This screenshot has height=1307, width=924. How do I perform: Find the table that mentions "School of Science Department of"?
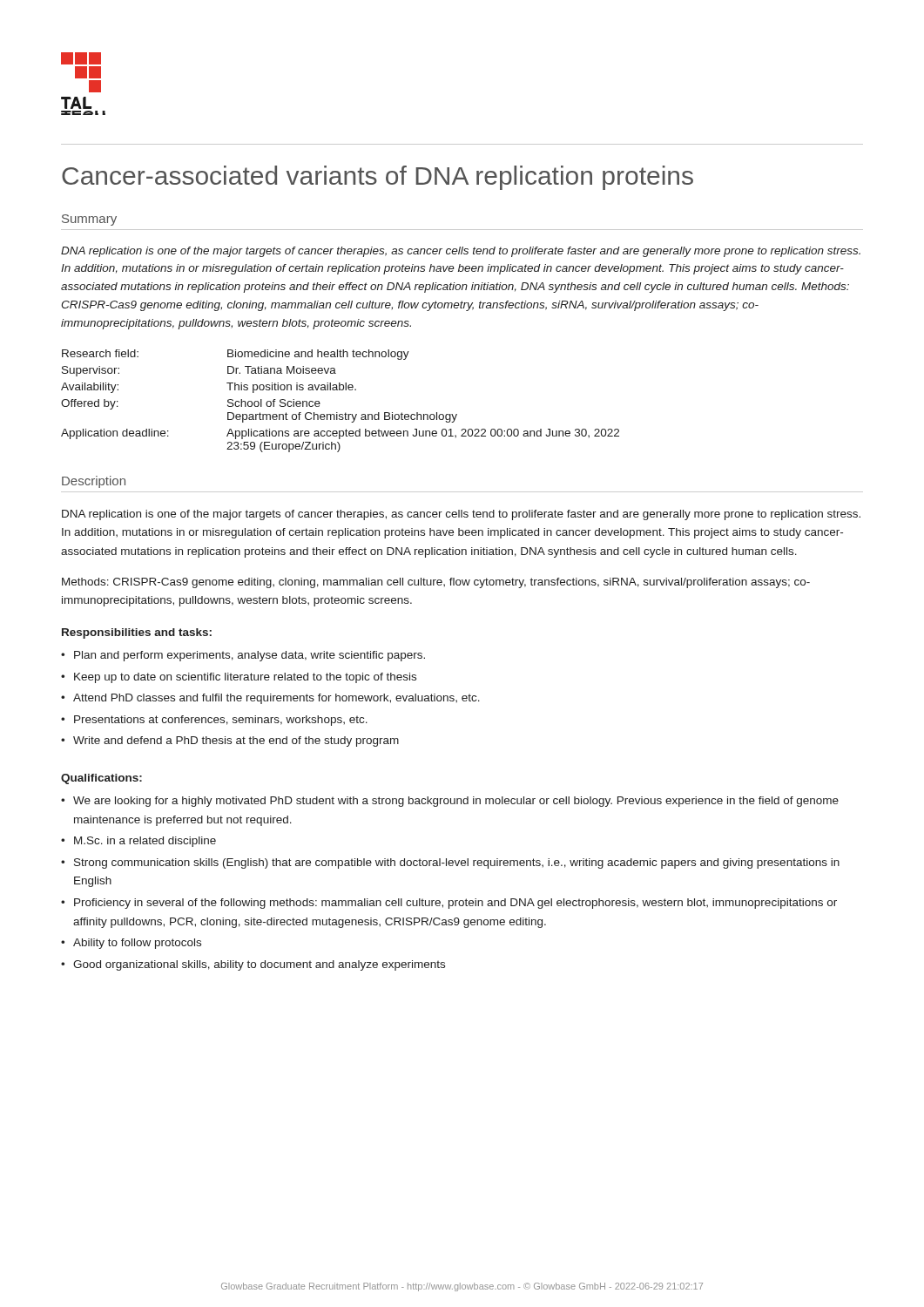pos(462,400)
